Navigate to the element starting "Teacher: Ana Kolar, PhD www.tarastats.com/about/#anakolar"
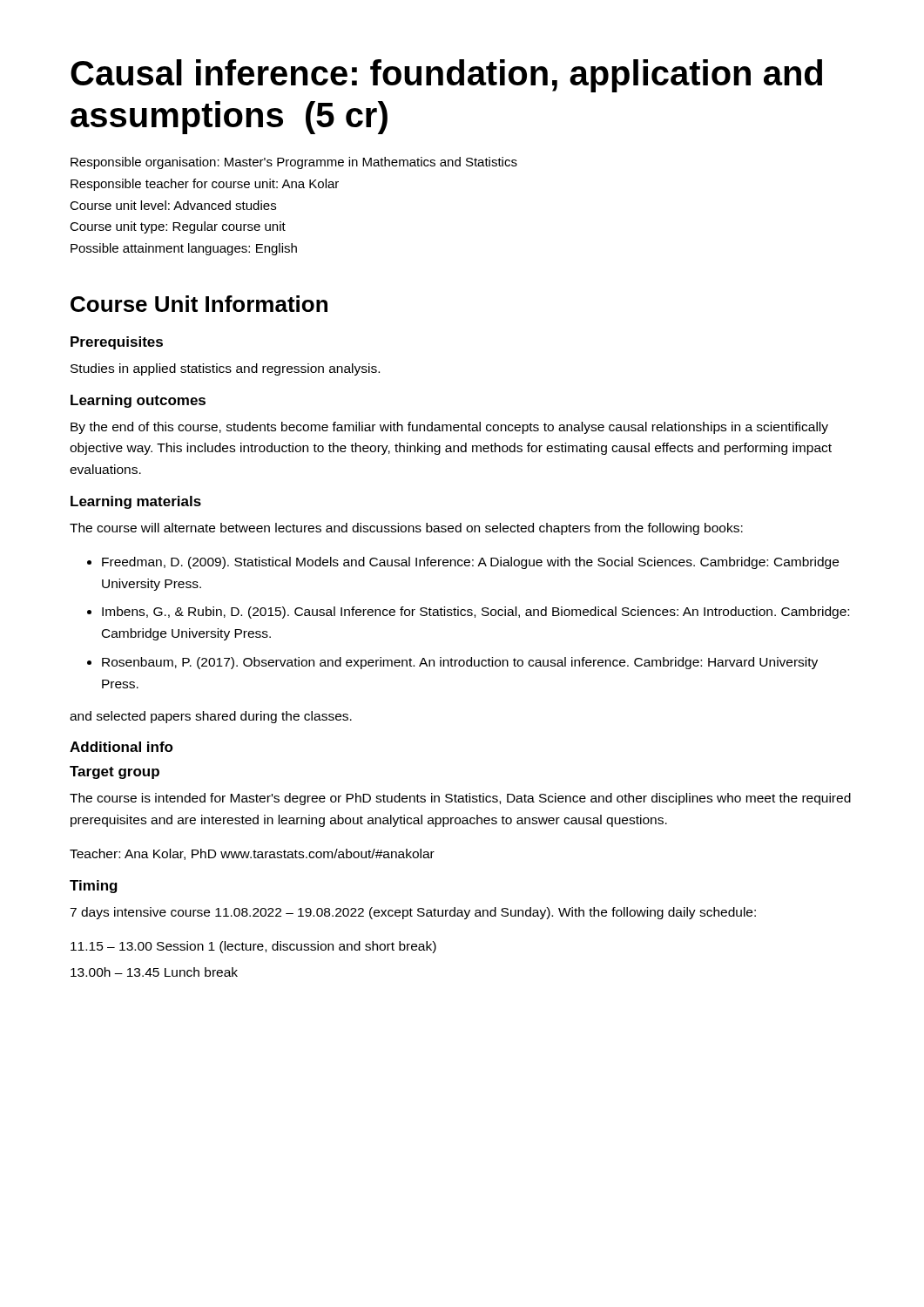The image size is (924, 1307). (x=252, y=853)
